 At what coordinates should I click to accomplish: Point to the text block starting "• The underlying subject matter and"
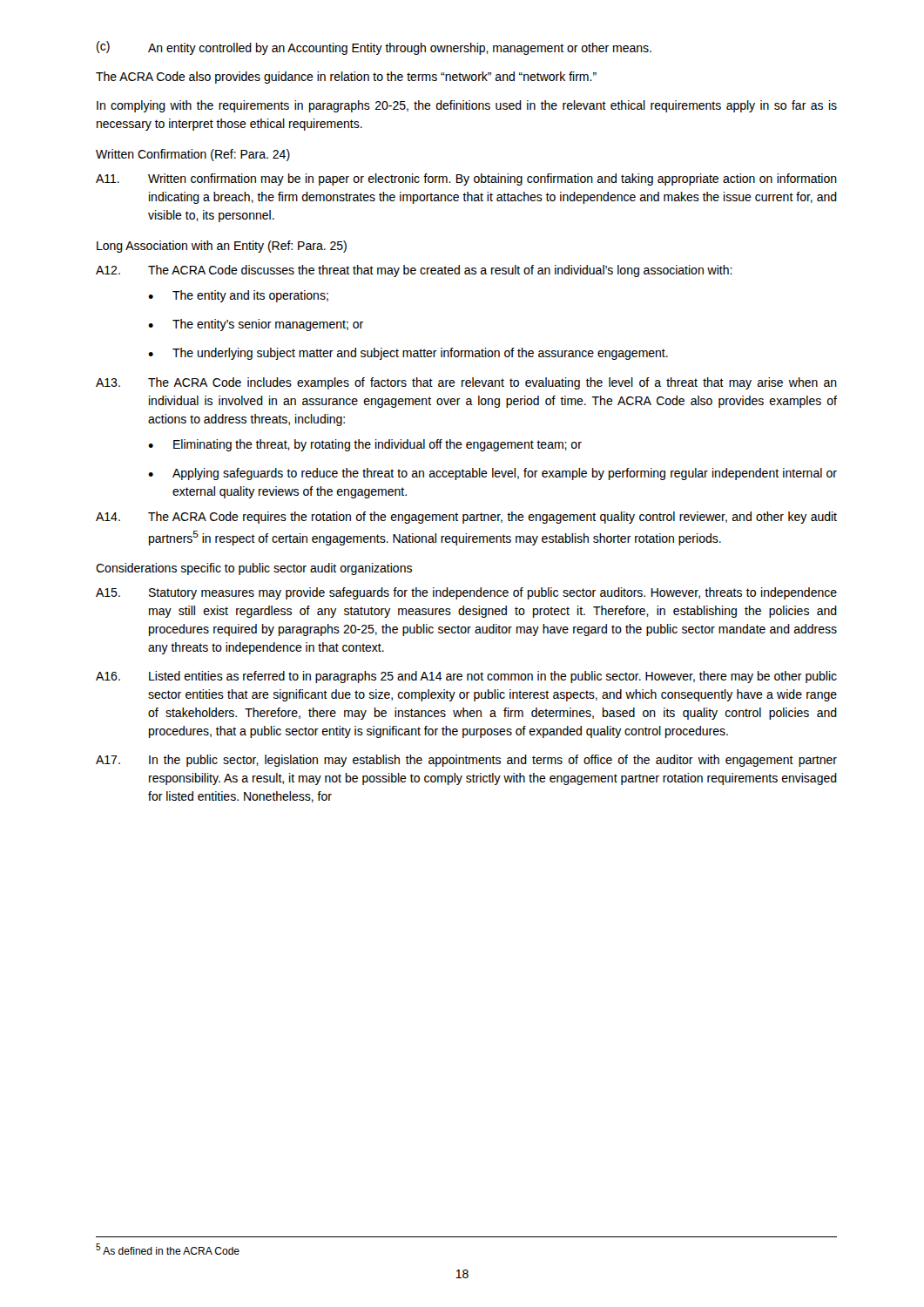coord(492,356)
